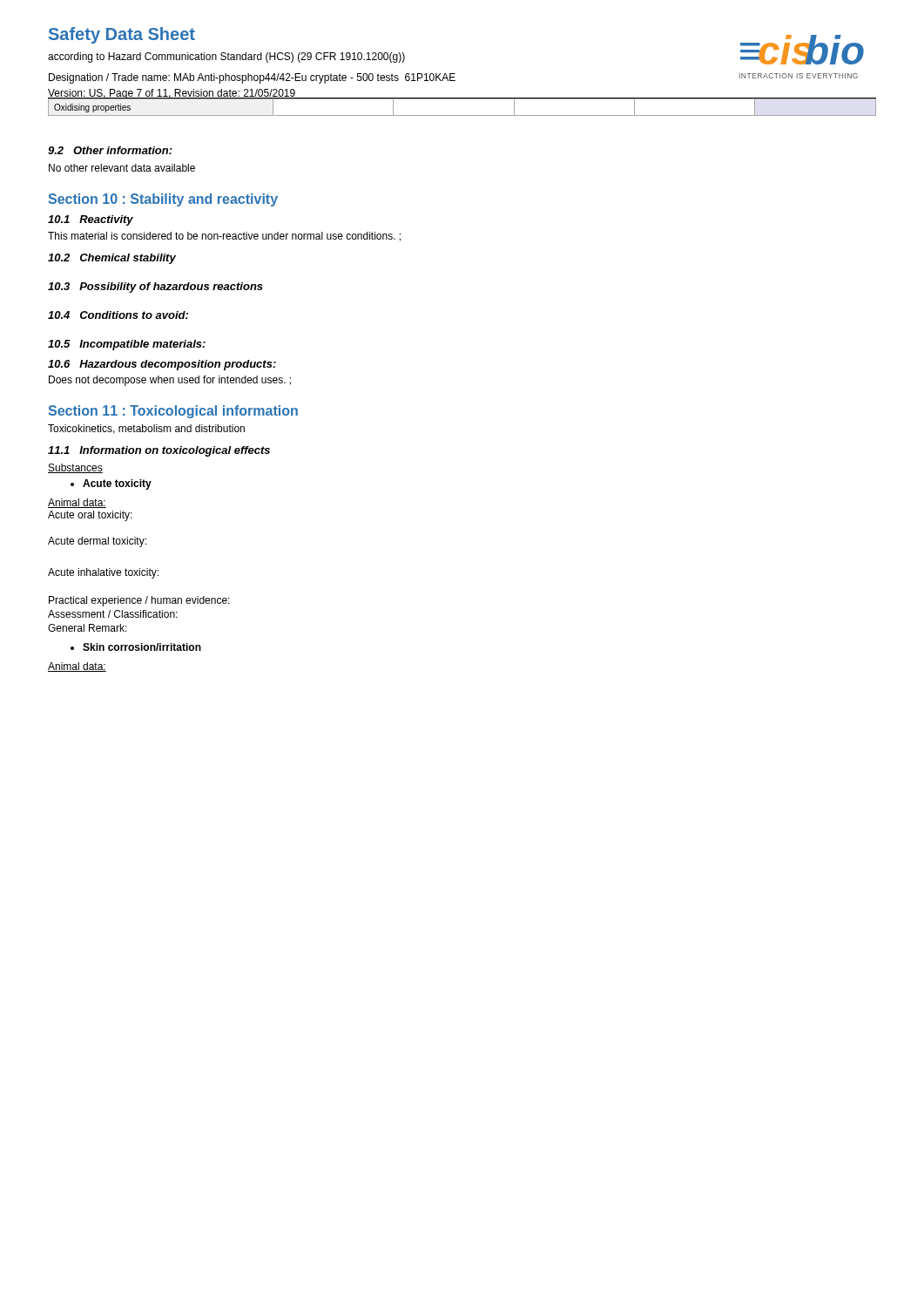Find "Acute inhalative toxicity:" on this page
Viewport: 924px width, 1307px height.
pyautogui.click(x=103, y=573)
